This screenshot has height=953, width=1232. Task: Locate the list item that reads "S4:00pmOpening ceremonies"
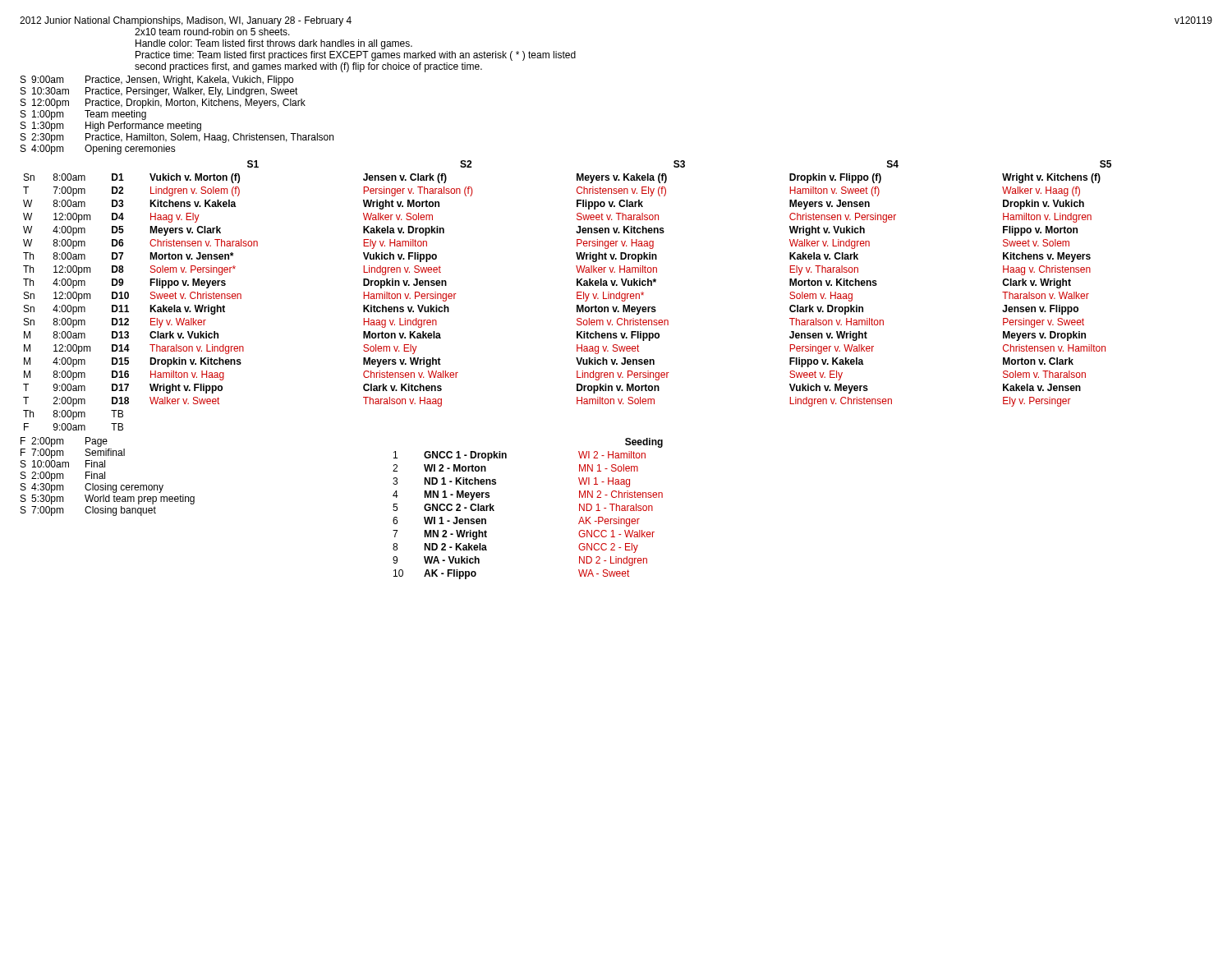pyautogui.click(x=98, y=149)
